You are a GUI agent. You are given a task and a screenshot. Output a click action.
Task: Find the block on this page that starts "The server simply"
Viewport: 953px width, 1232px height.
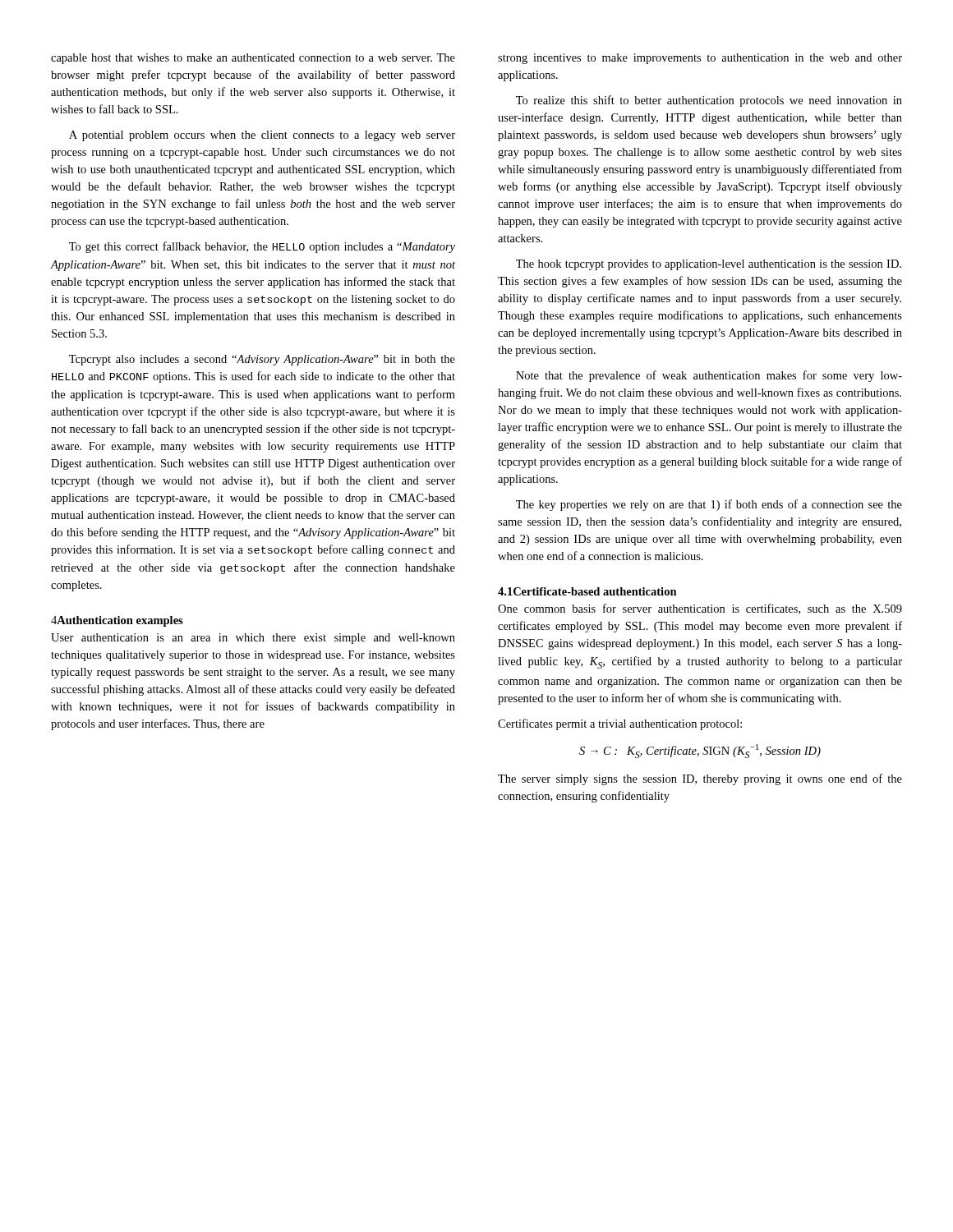[x=700, y=788]
